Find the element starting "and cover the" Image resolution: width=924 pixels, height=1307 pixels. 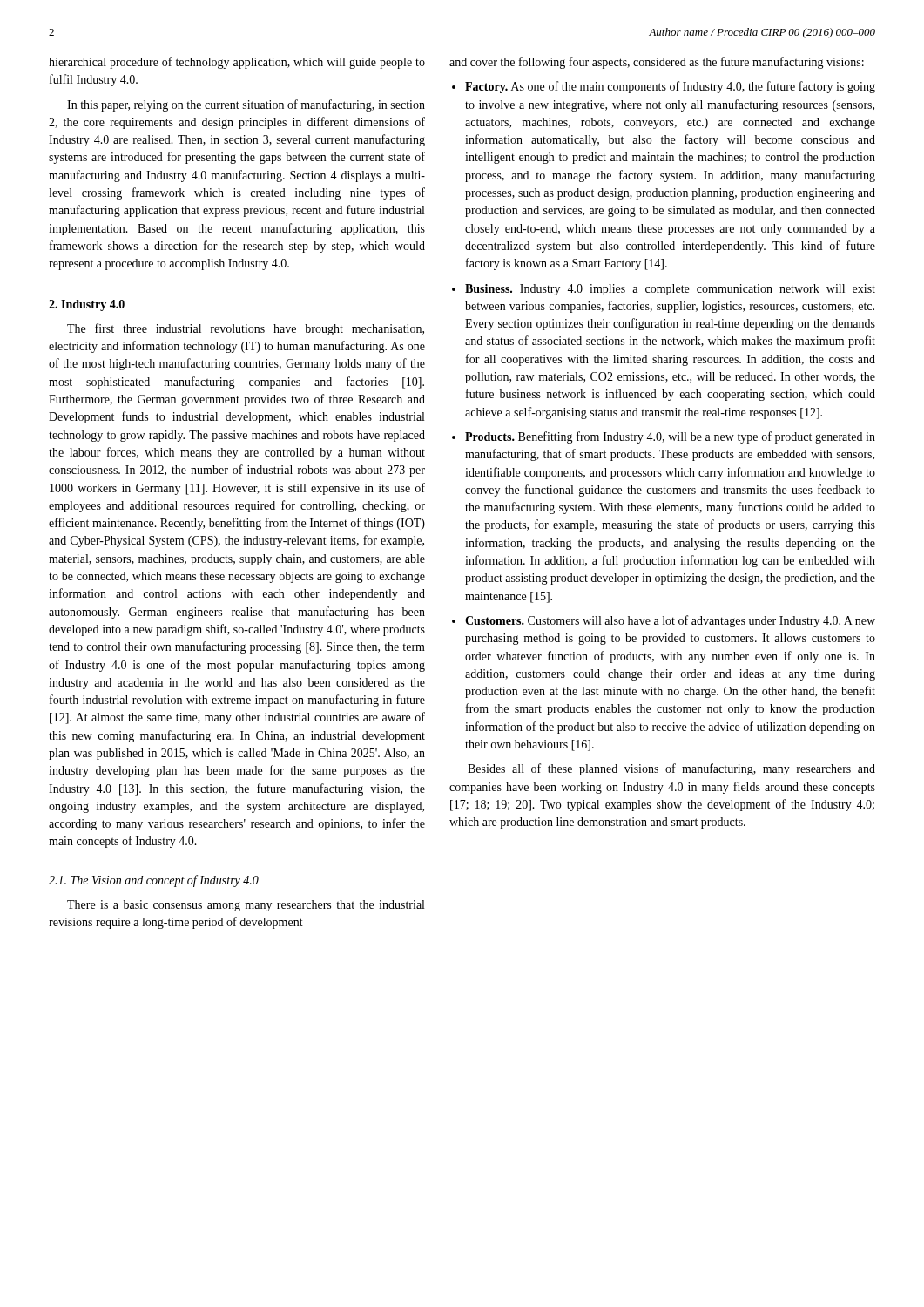click(x=662, y=63)
